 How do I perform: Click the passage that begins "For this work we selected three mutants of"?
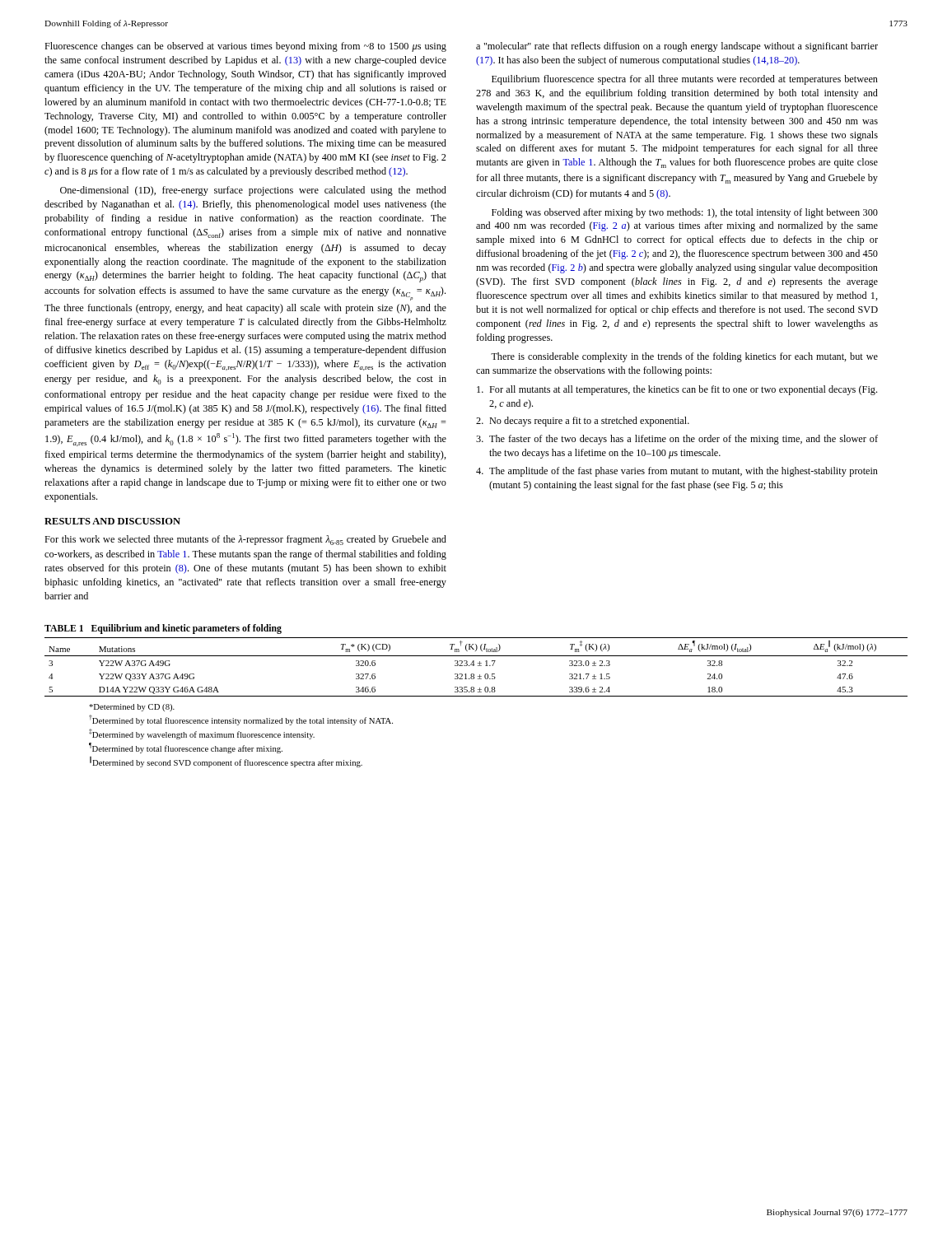coord(245,568)
